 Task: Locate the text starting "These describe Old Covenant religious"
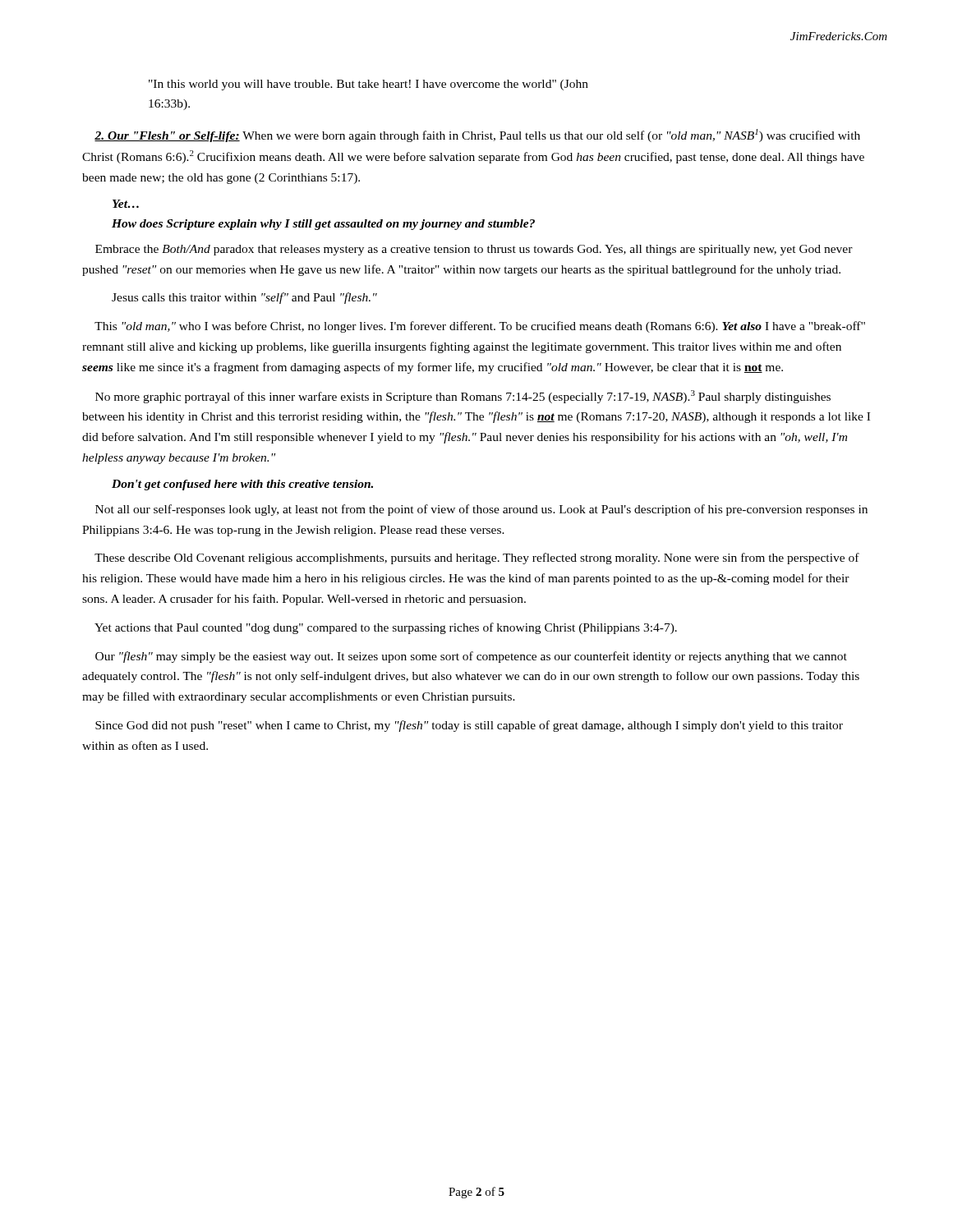[x=470, y=578]
